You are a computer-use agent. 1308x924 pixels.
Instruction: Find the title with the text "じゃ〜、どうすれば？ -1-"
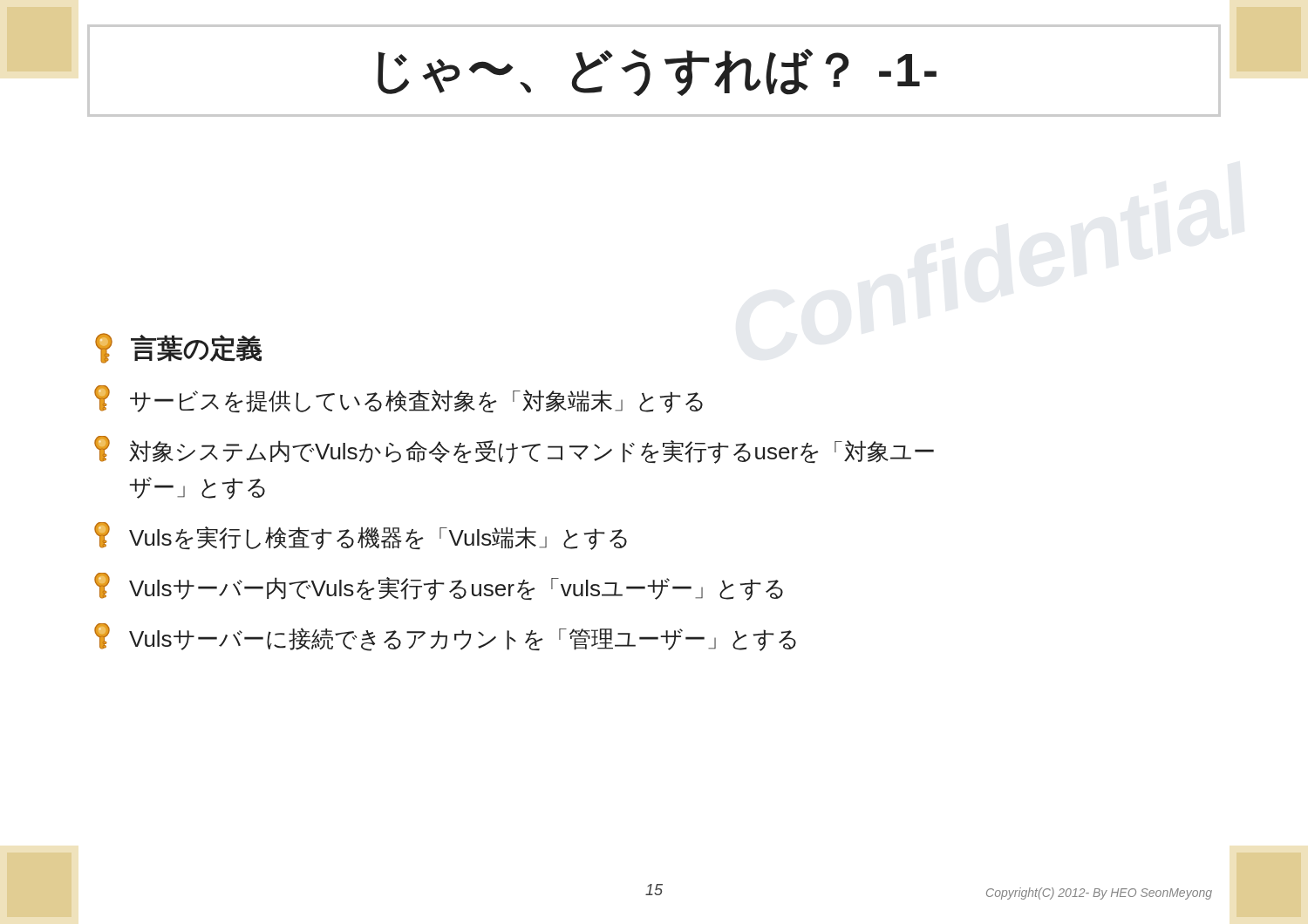[654, 71]
